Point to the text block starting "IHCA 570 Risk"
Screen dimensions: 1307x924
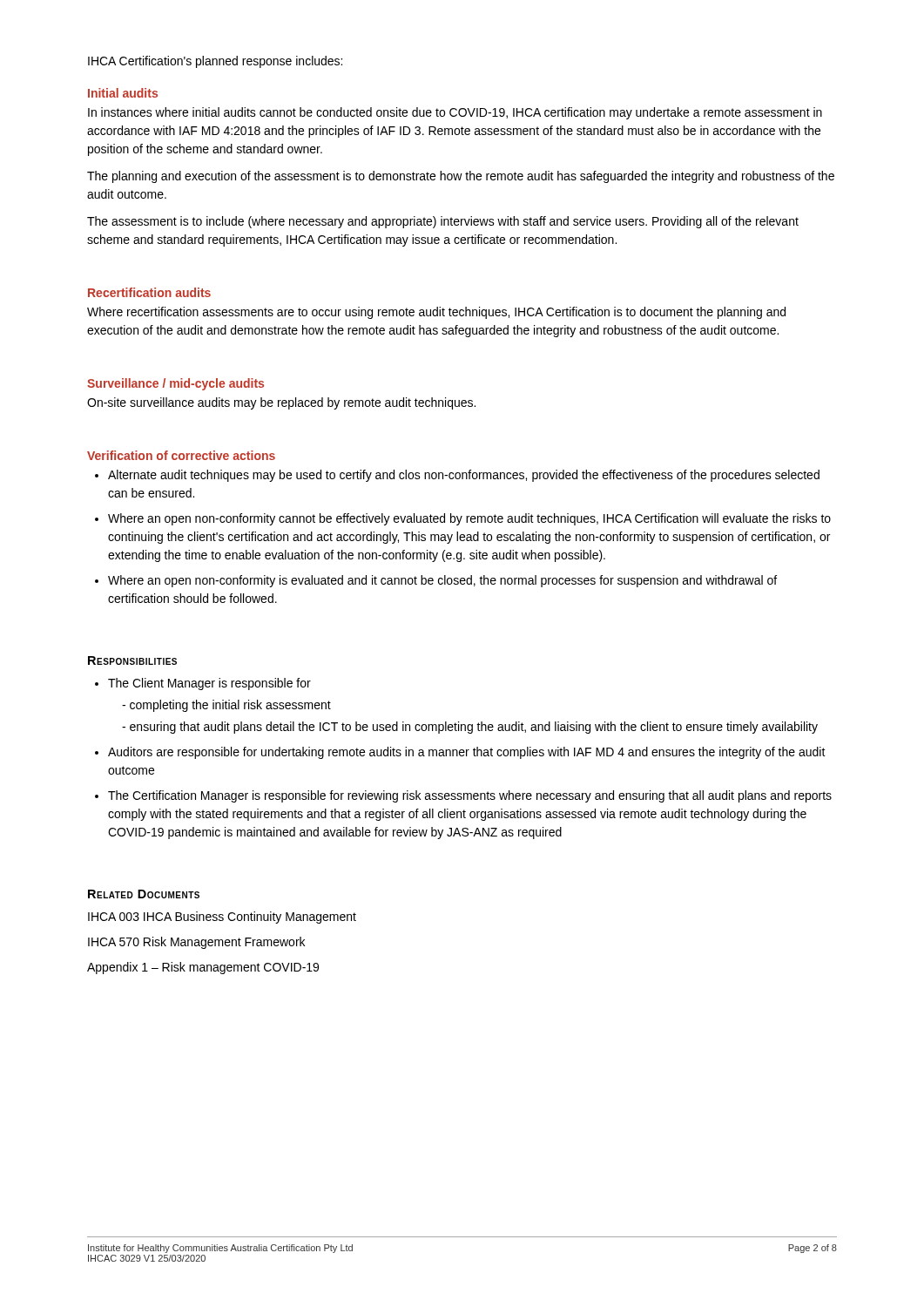point(196,942)
